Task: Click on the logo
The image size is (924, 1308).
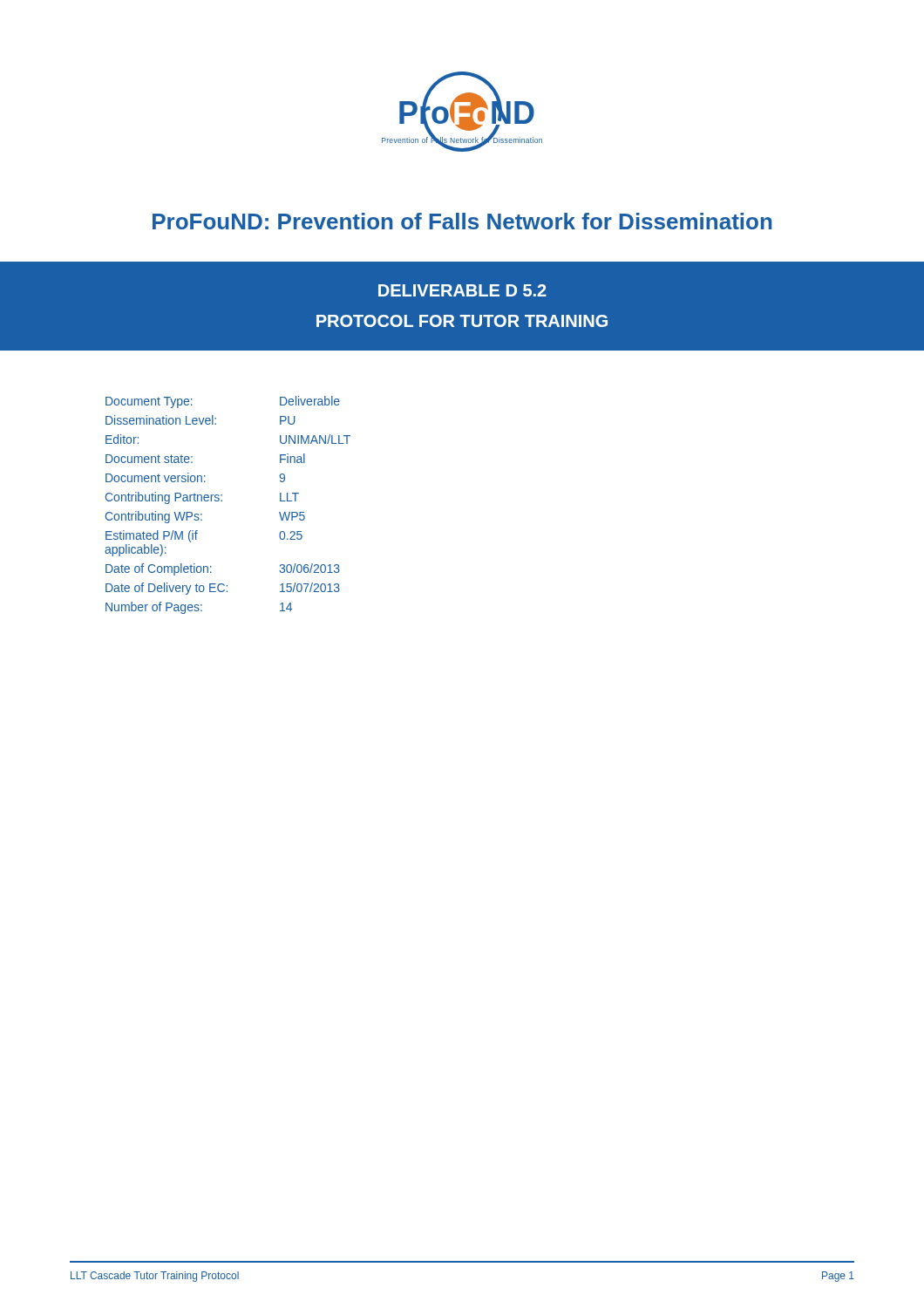Action: 462,117
